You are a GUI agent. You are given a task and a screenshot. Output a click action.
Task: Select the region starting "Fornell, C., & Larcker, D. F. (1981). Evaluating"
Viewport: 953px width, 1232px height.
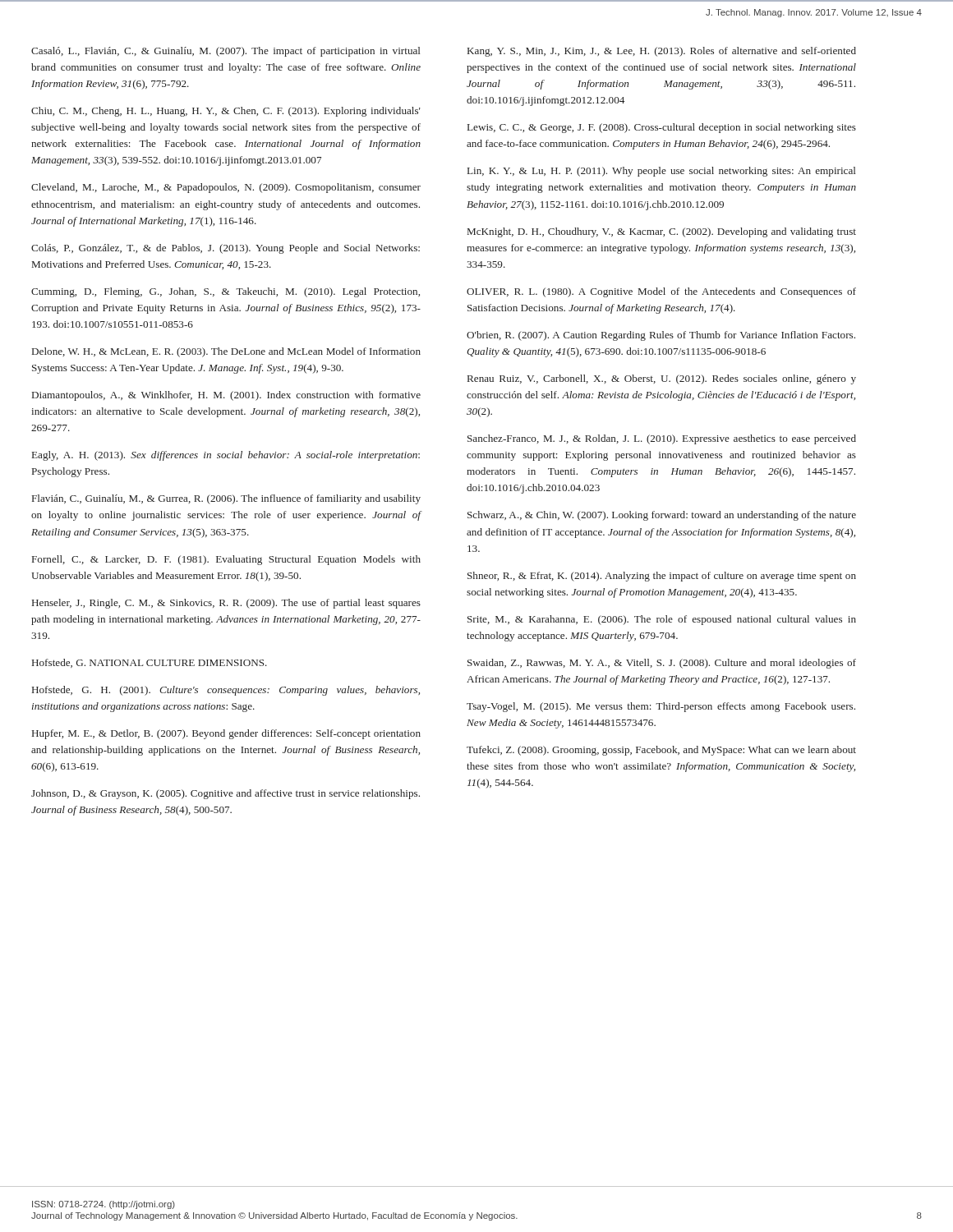click(x=226, y=567)
